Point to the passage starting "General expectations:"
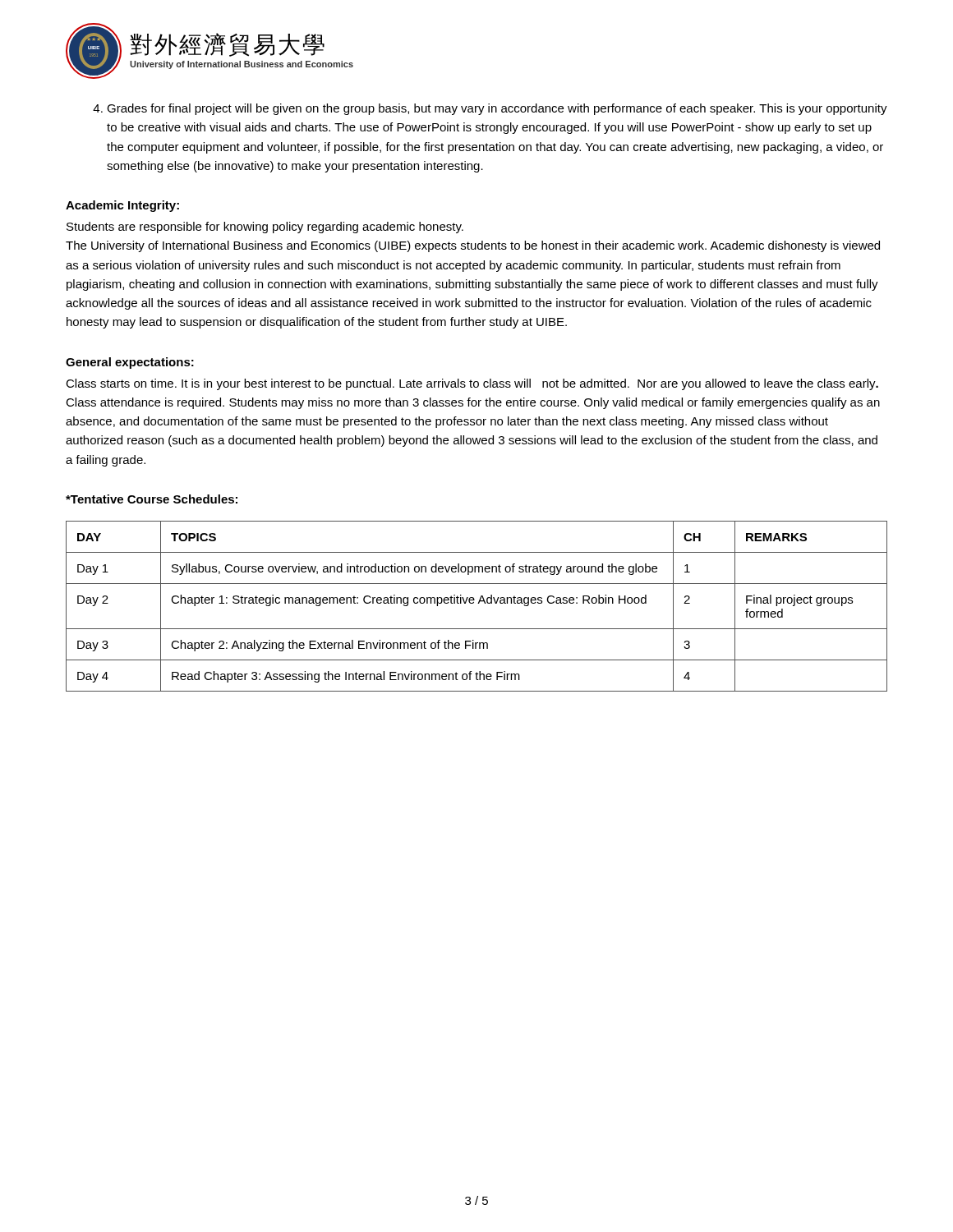Image resolution: width=953 pixels, height=1232 pixels. (130, 361)
